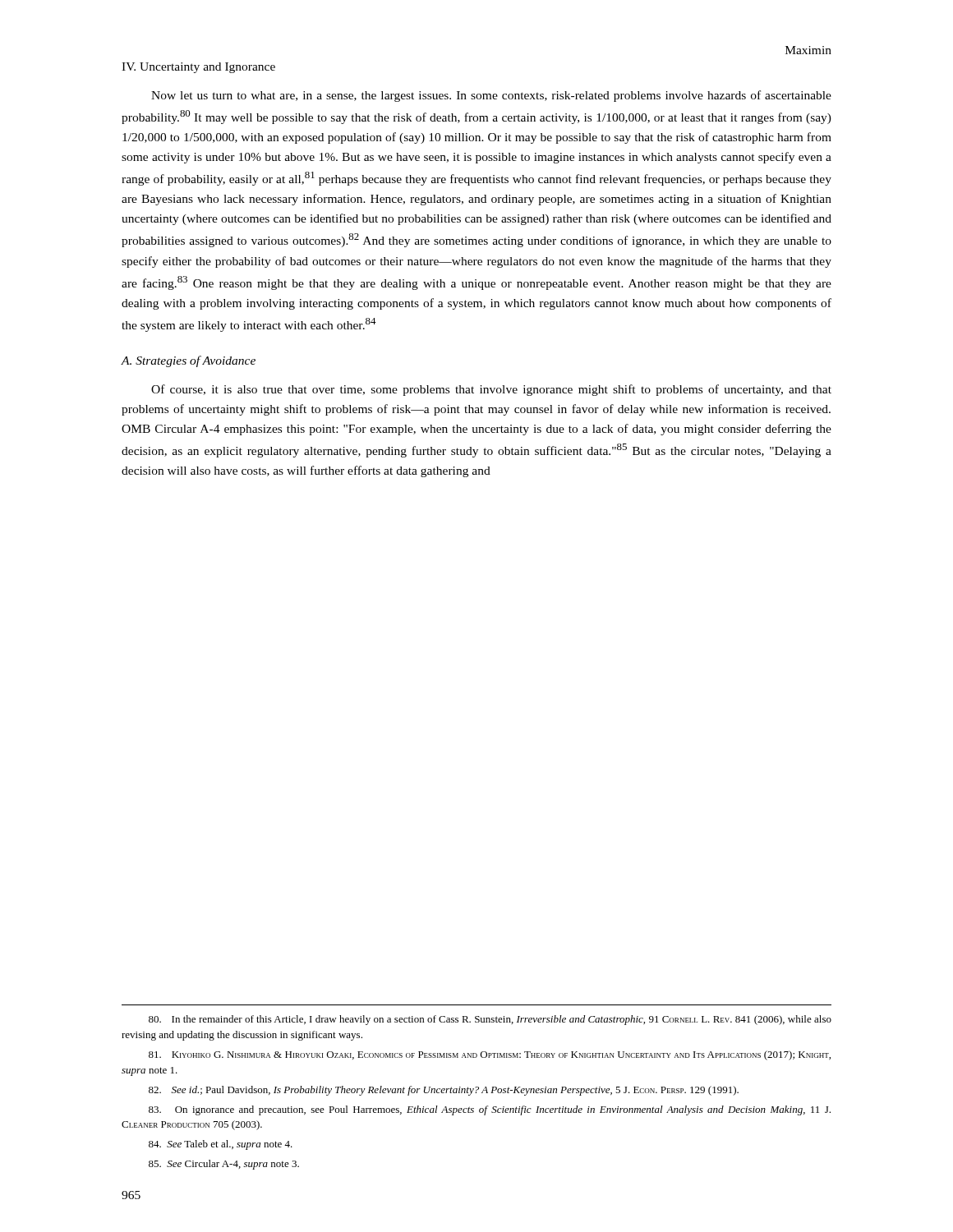Find "See Circular A-4, supra note 3." on this page
The image size is (953, 1232).
coord(211,1164)
